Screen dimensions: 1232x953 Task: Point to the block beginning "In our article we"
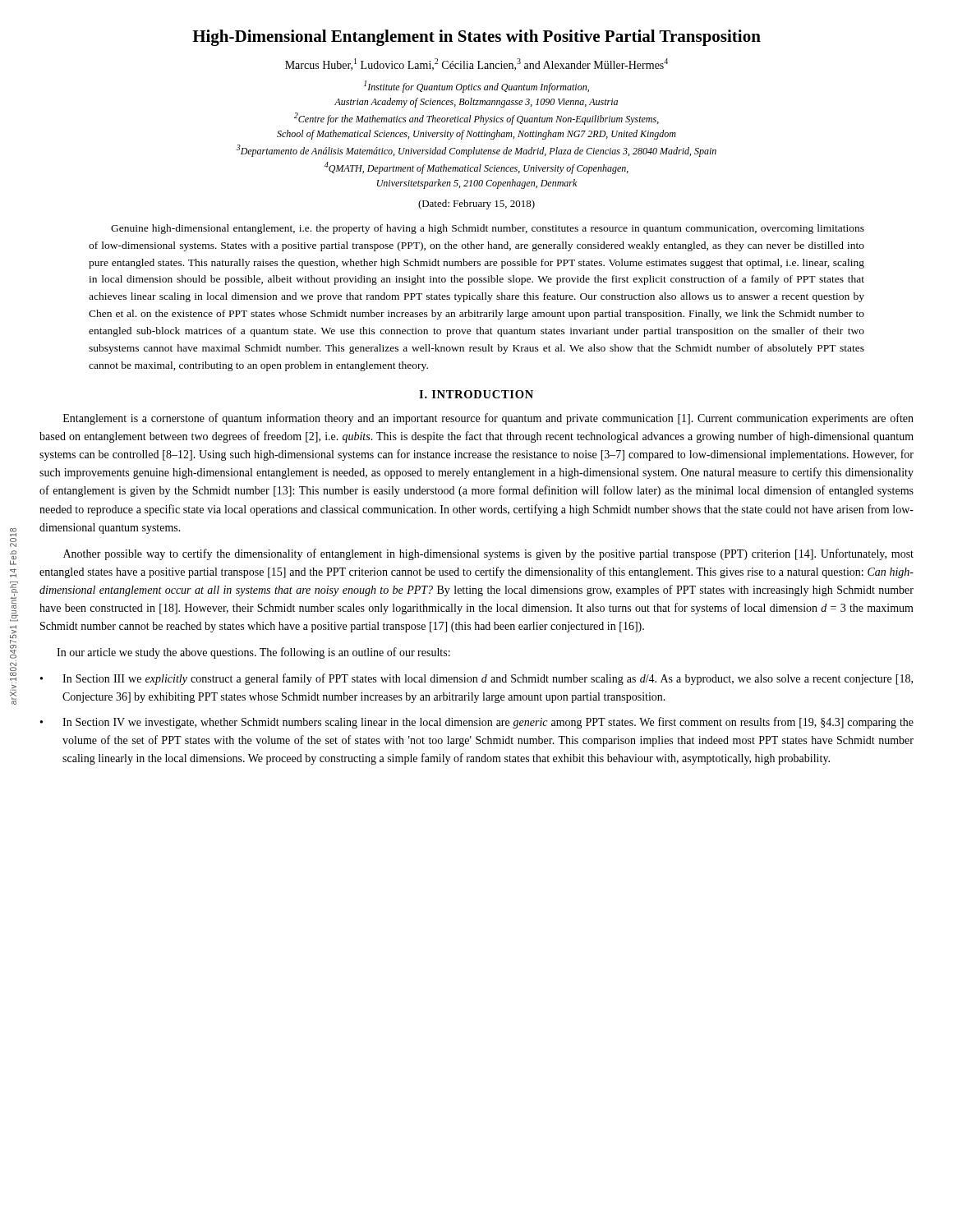click(253, 653)
